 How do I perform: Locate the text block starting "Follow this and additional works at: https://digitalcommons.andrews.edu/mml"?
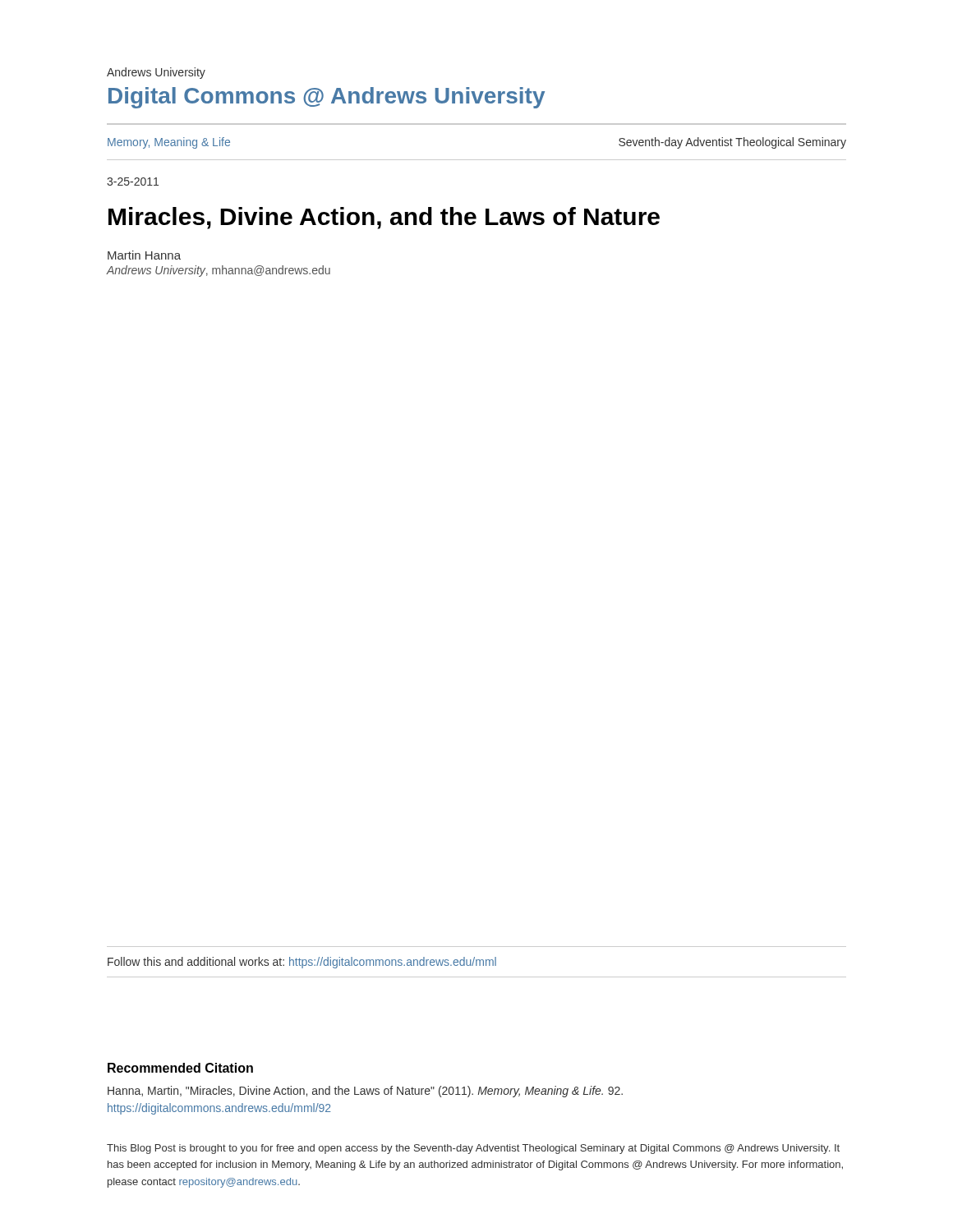point(302,962)
